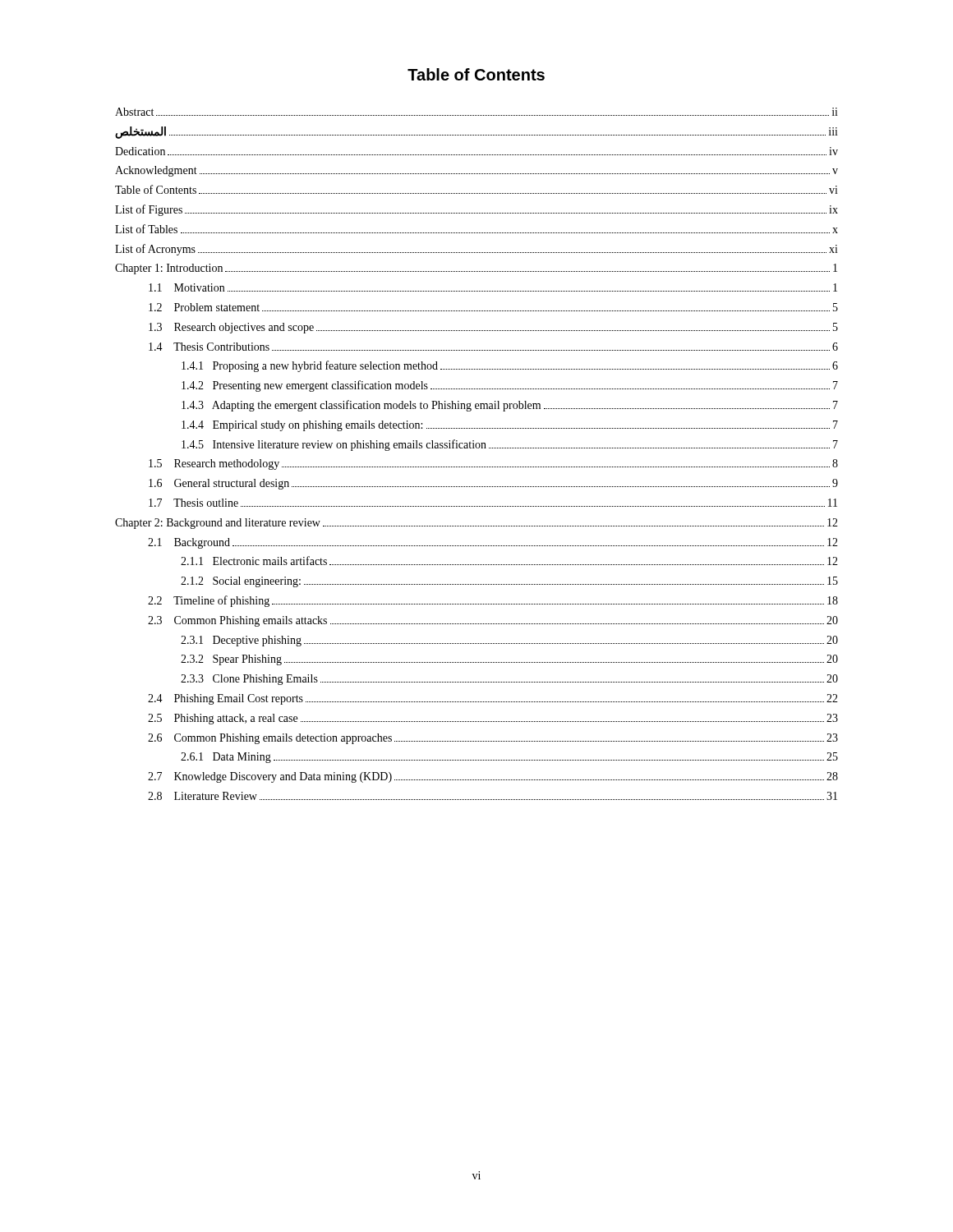The height and width of the screenshot is (1232, 953).
Task: Find the list item that reads "4.1 Proposing a new"
Action: click(x=509, y=367)
